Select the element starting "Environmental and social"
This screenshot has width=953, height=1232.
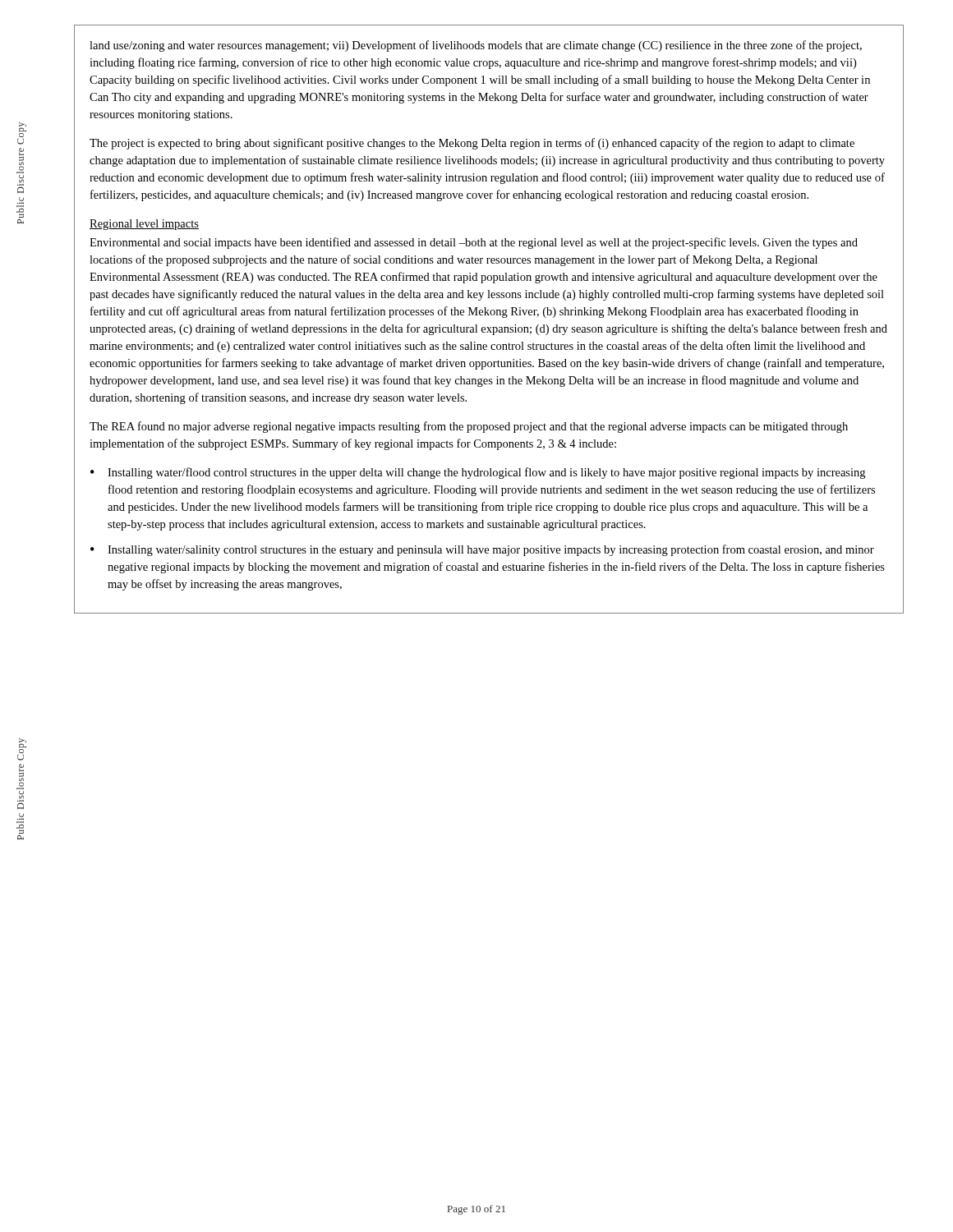(x=488, y=320)
